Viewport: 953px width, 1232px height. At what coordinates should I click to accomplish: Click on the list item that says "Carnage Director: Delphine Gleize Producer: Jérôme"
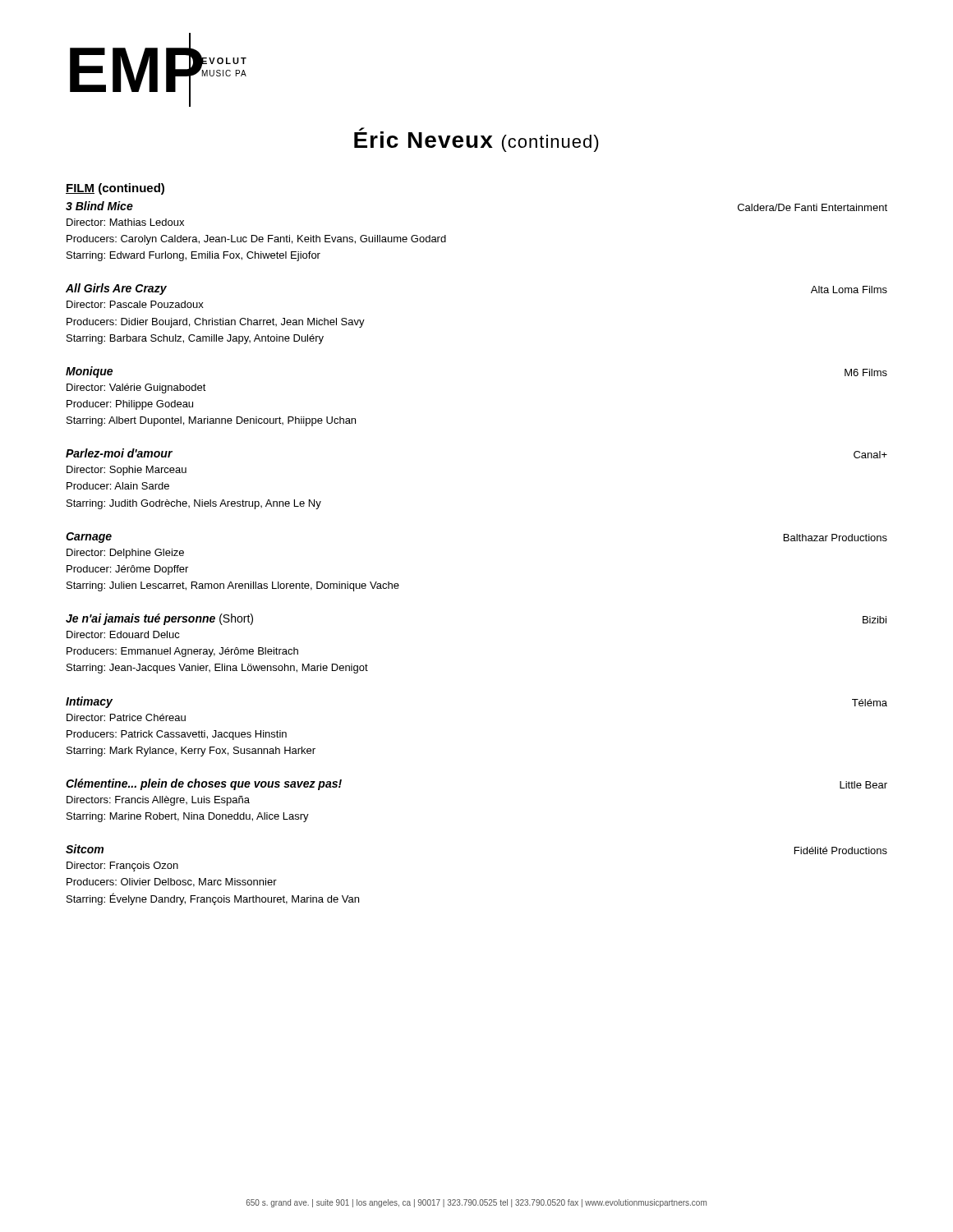[78, 538]
